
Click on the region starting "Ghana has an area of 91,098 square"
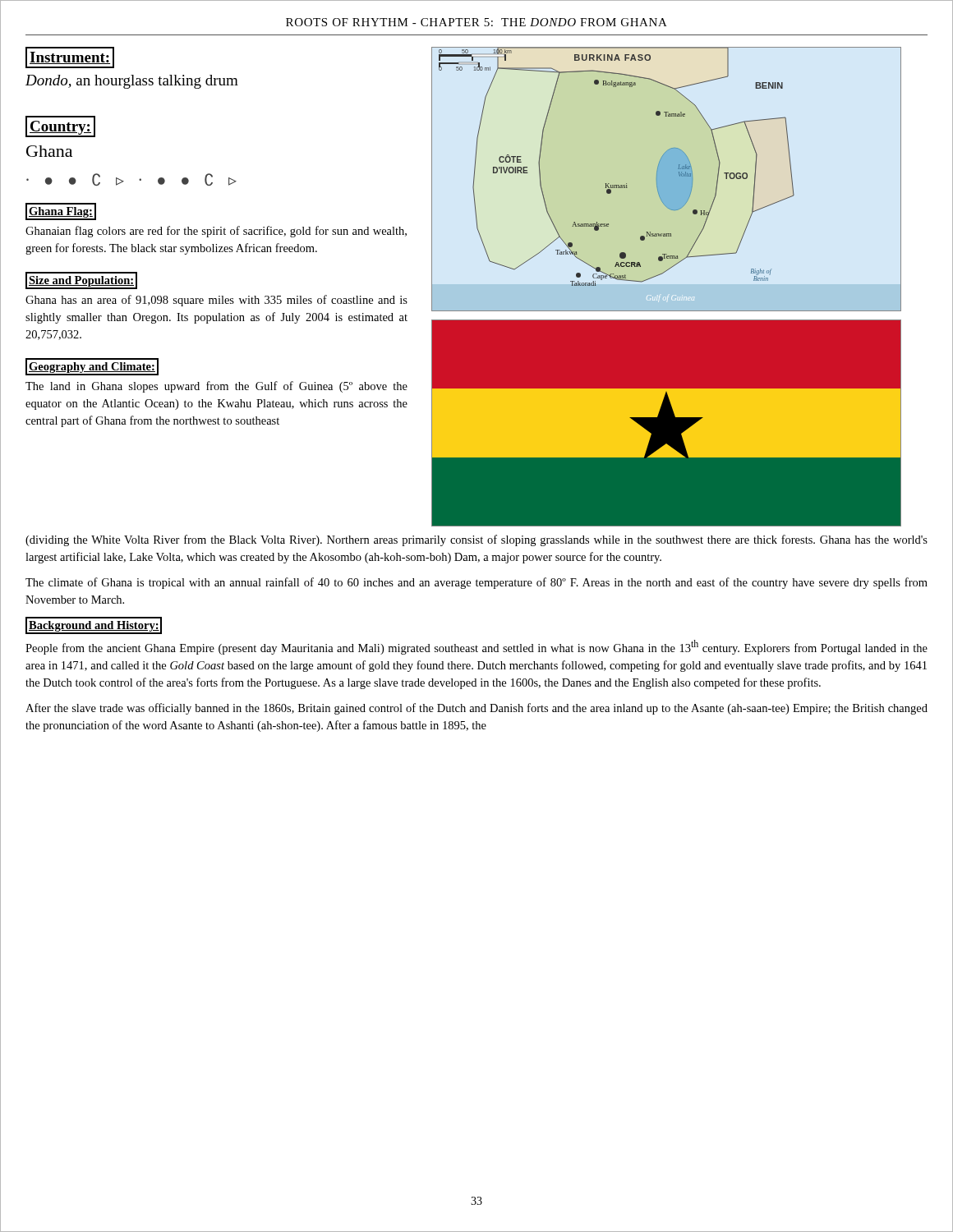(x=216, y=317)
